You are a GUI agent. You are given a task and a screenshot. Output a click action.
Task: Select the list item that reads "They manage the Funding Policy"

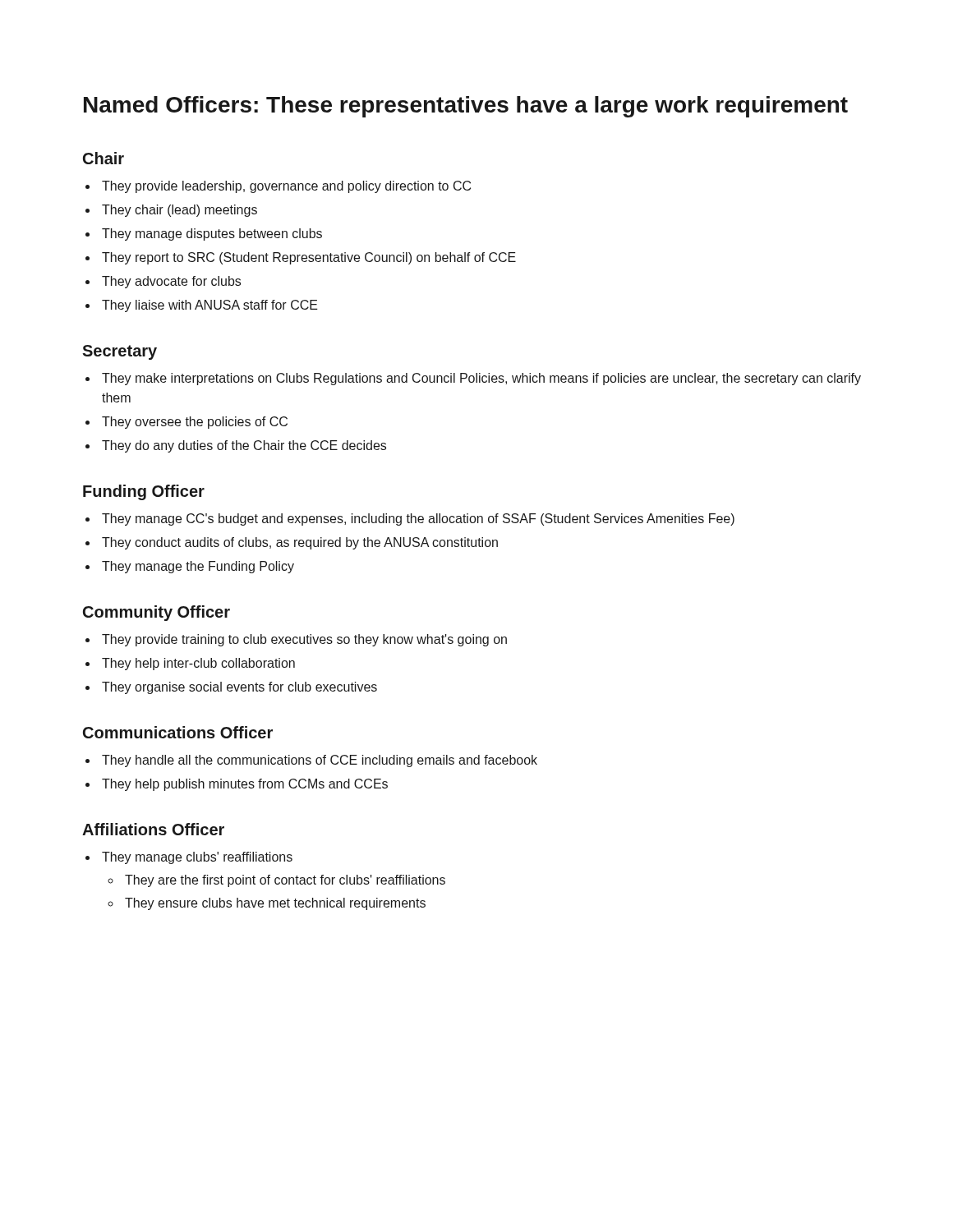coord(198,567)
